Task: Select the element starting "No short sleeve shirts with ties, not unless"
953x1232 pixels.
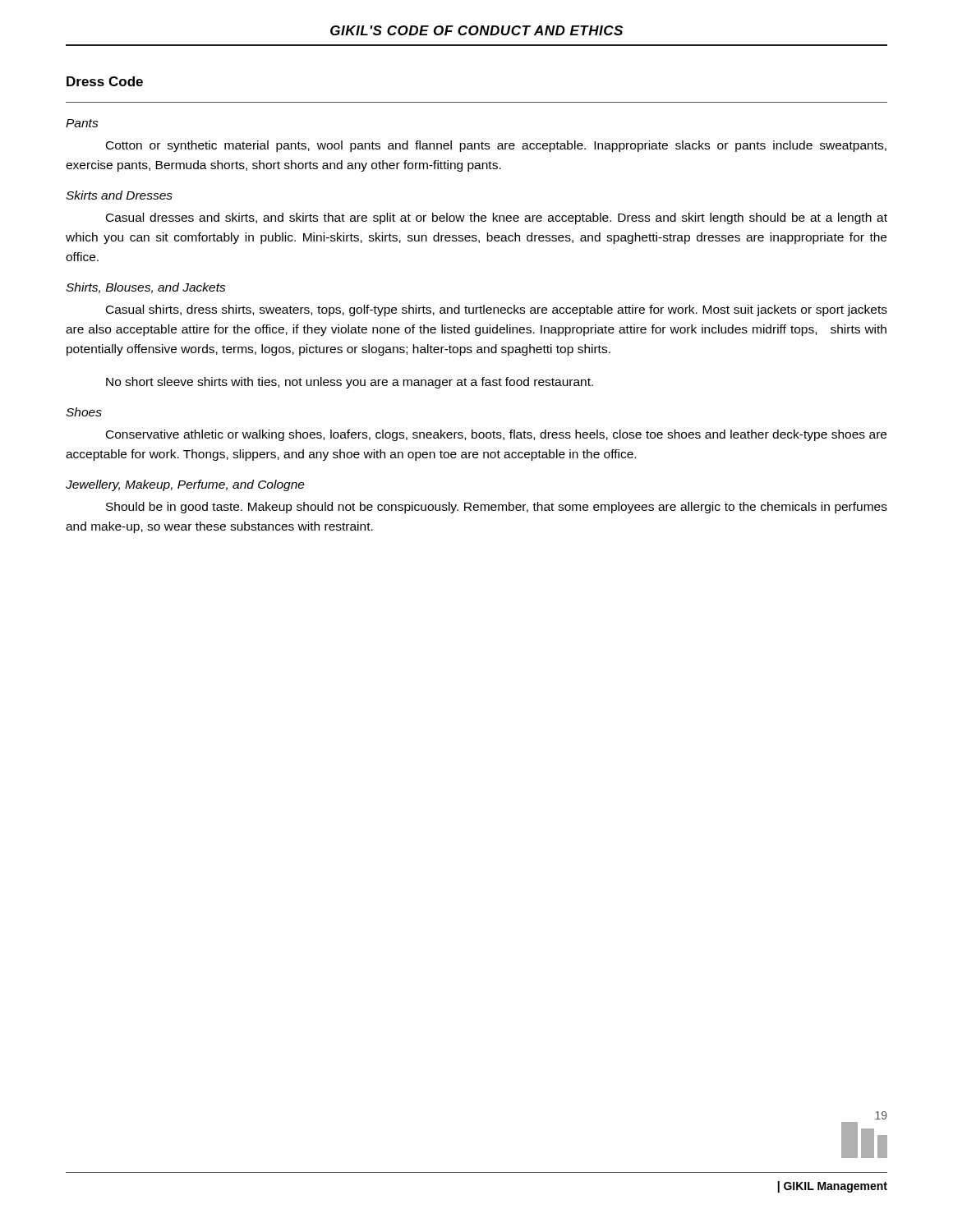Action: coord(350,382)
